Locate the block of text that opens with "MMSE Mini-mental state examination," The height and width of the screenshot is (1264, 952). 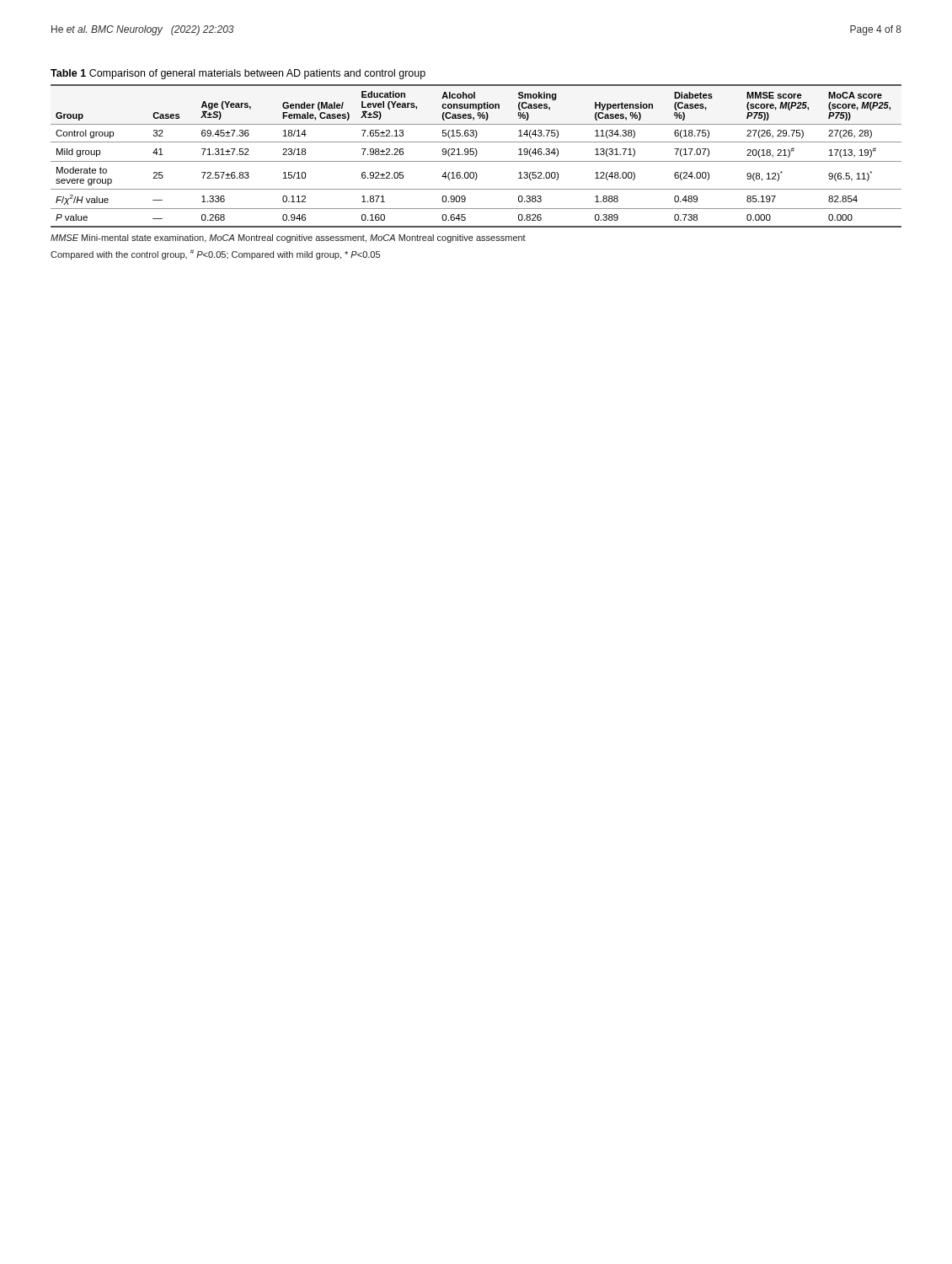[288, 237]
